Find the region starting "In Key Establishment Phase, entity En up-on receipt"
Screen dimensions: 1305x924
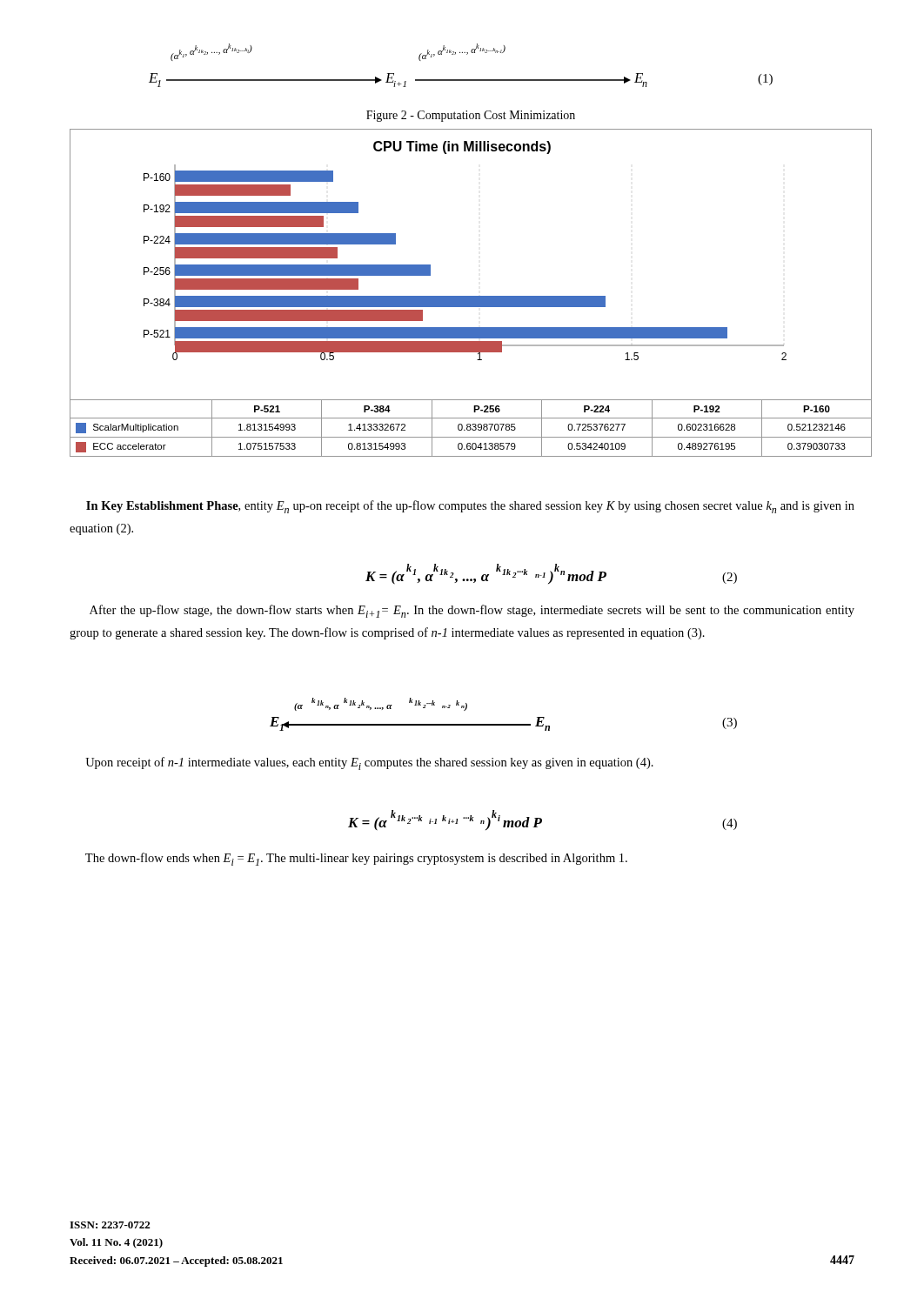[462, 517]
